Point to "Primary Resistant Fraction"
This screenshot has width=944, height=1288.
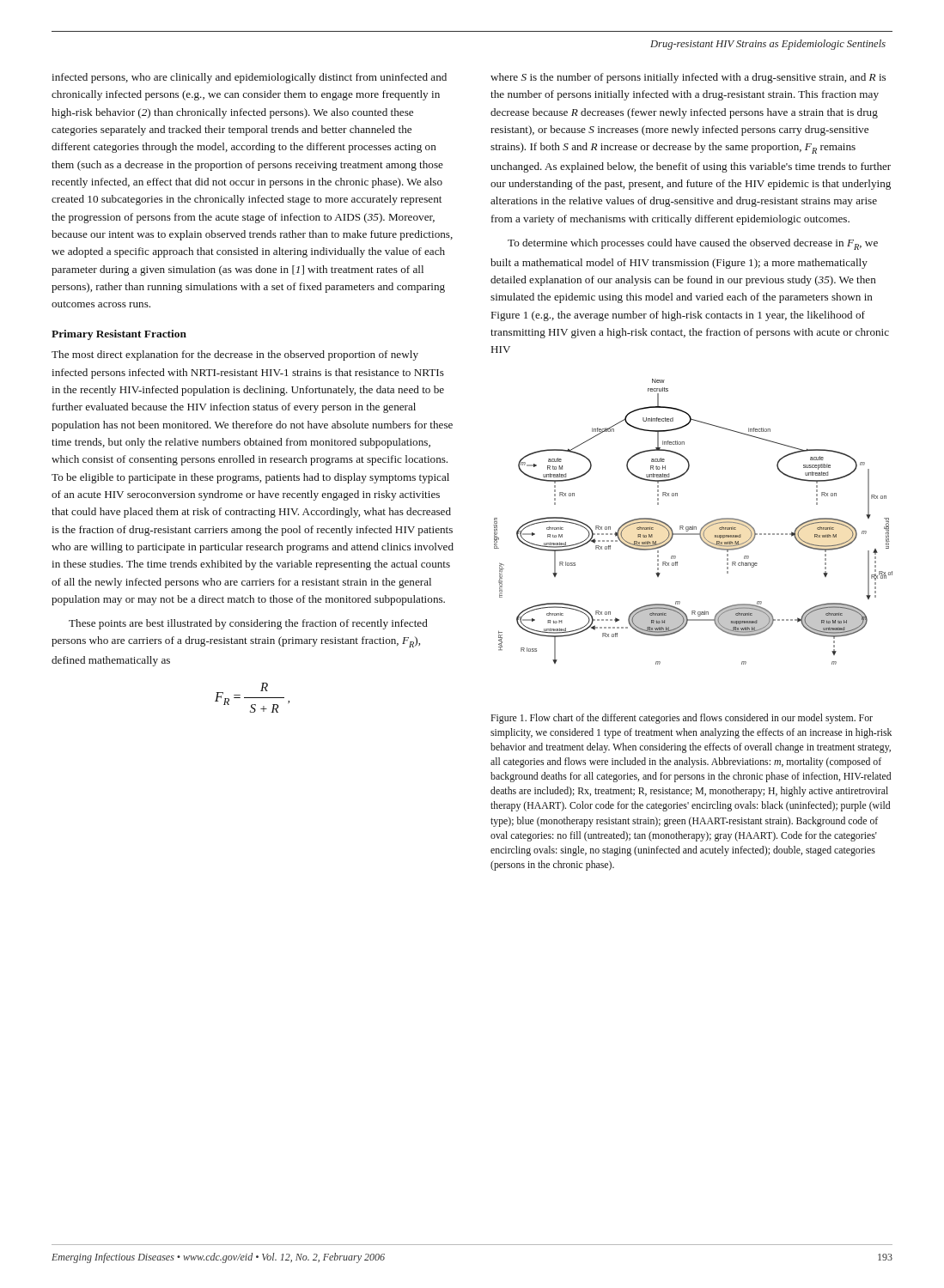(119, 333)
